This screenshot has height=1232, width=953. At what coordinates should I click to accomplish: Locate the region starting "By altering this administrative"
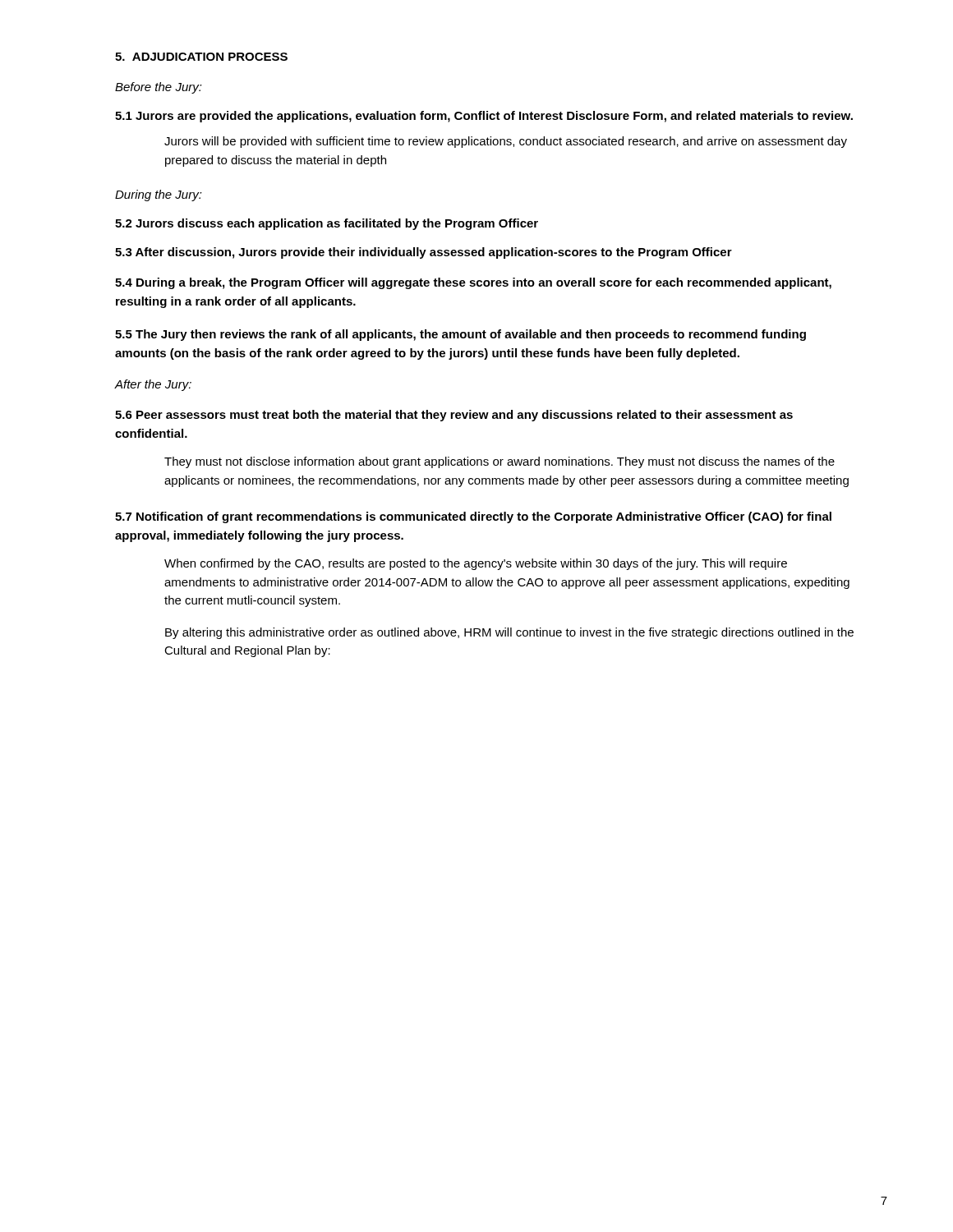coord(509,641)
